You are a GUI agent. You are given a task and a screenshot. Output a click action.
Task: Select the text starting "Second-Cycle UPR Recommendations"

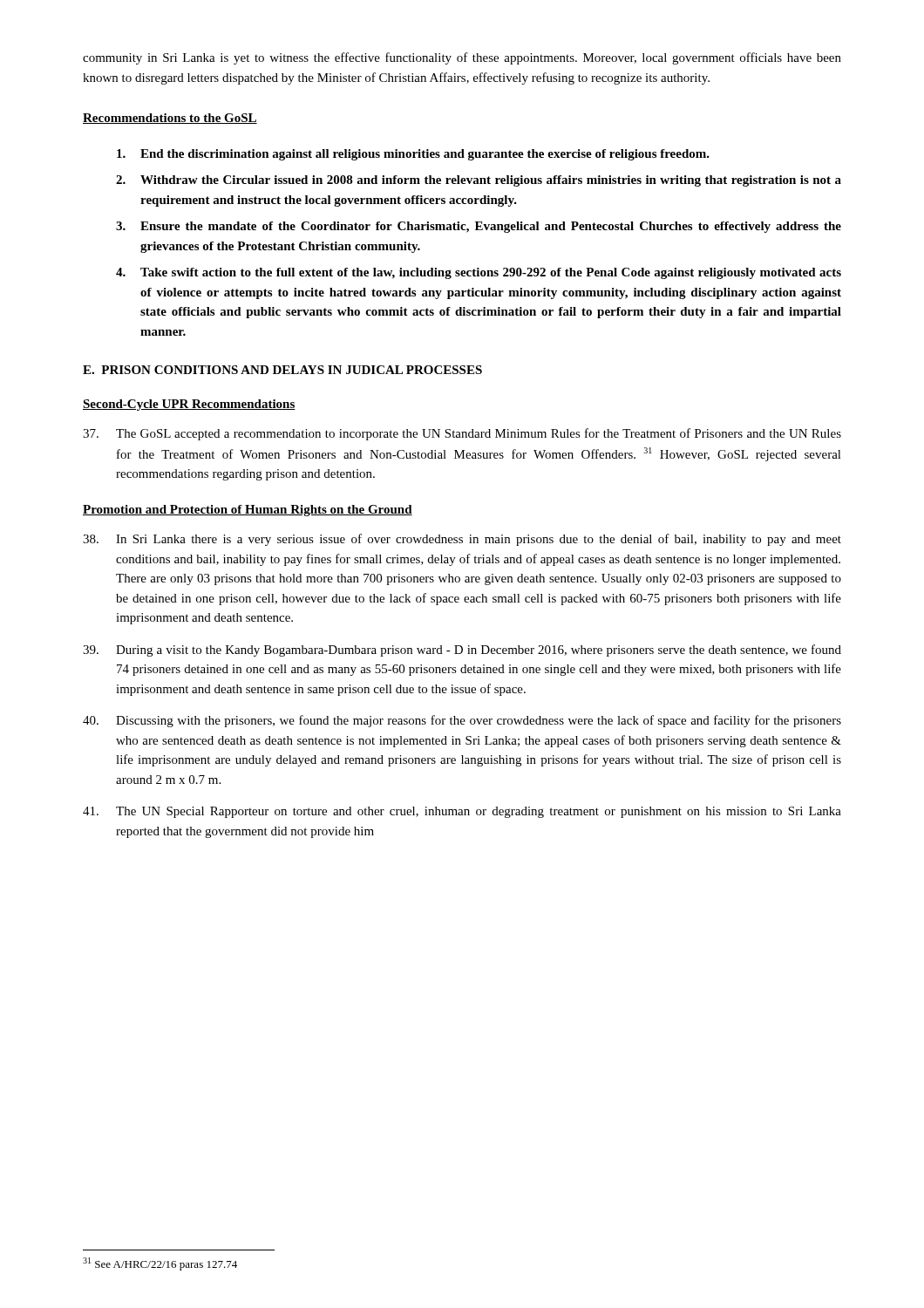coord(189,403)
